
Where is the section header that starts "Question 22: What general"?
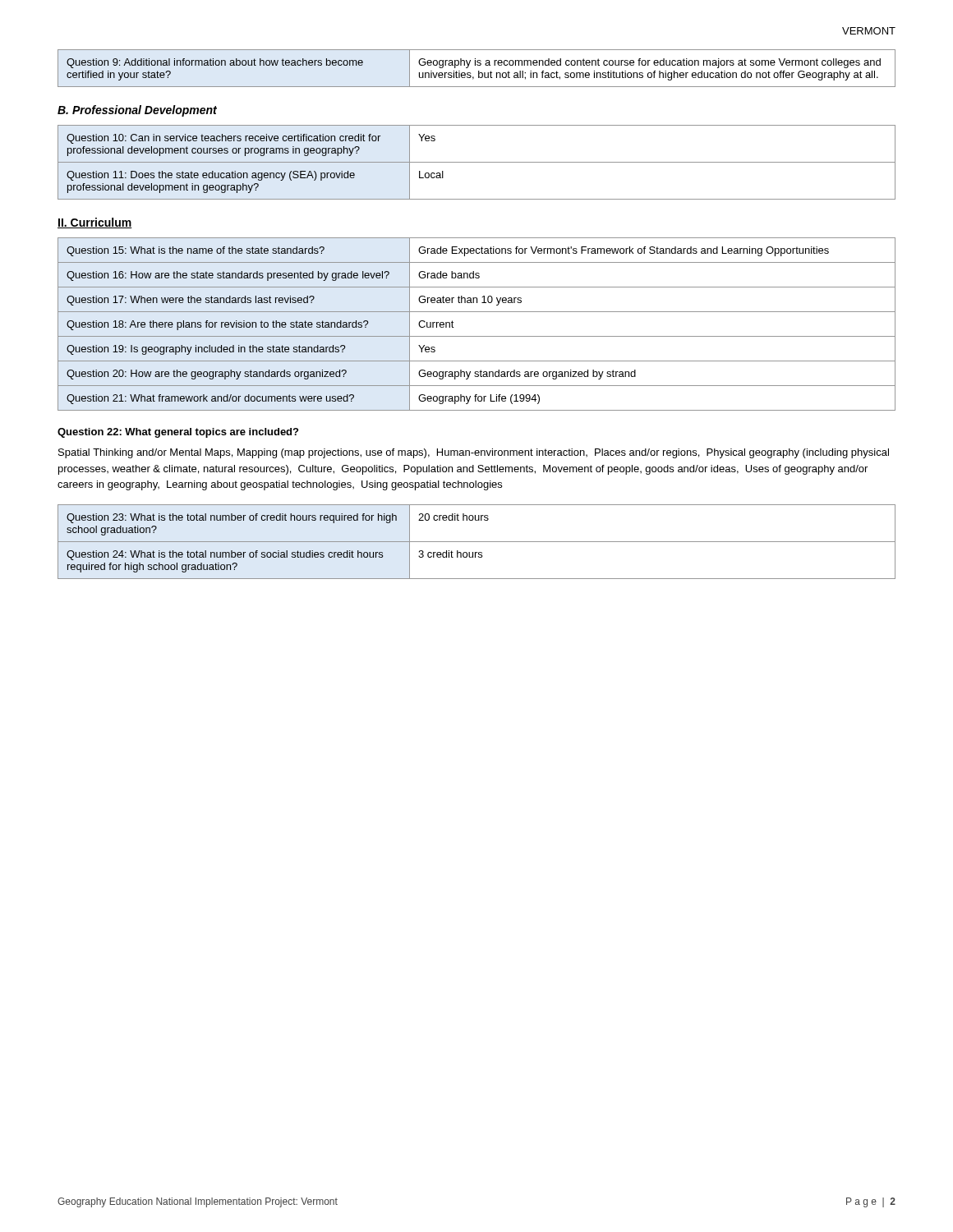click(178, 432)
